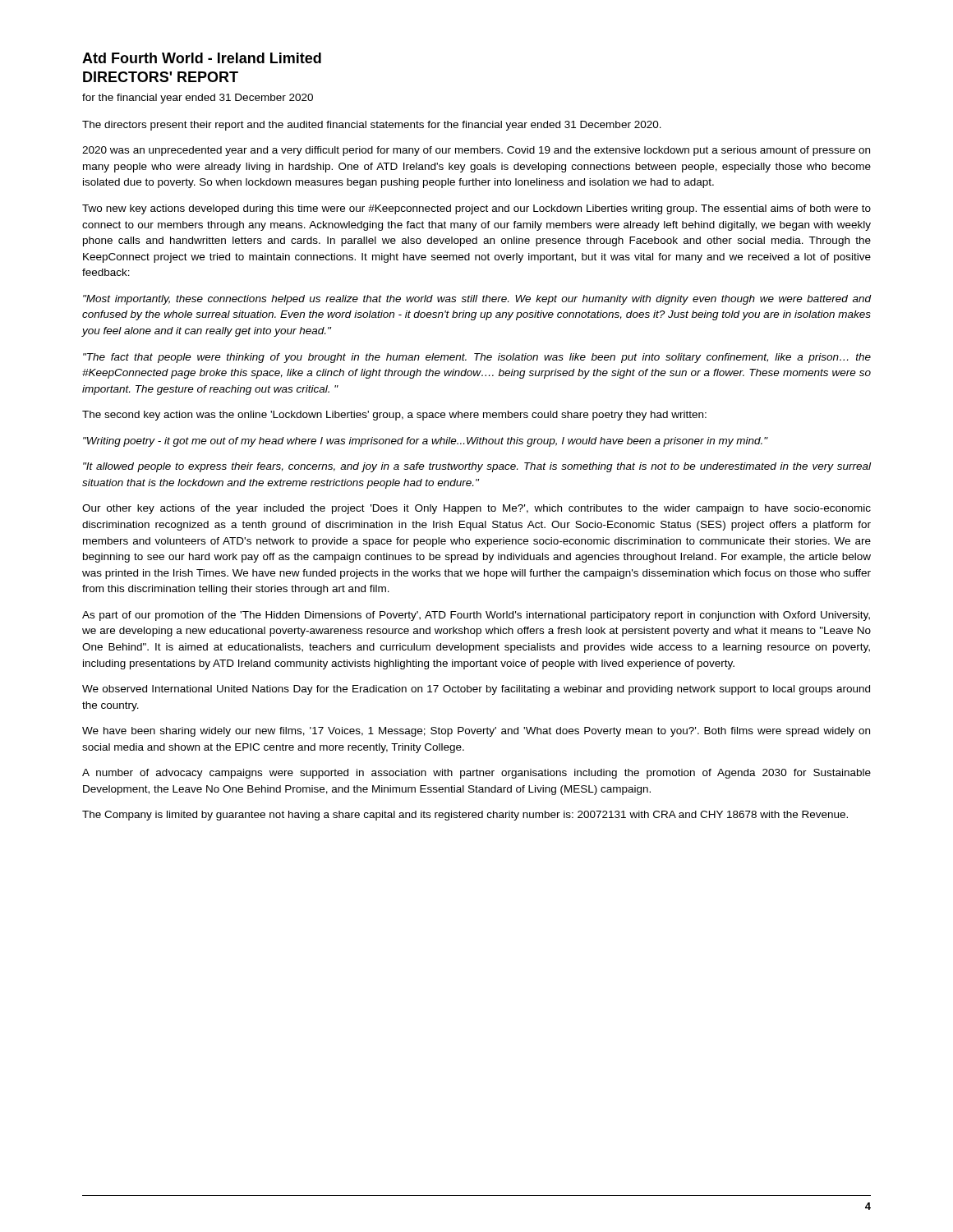The width and height of the screenshot is (953, 1232).
Task: Navigate to the region starting "As part of"
Action: pyautogui.click(x=476, y=639)
